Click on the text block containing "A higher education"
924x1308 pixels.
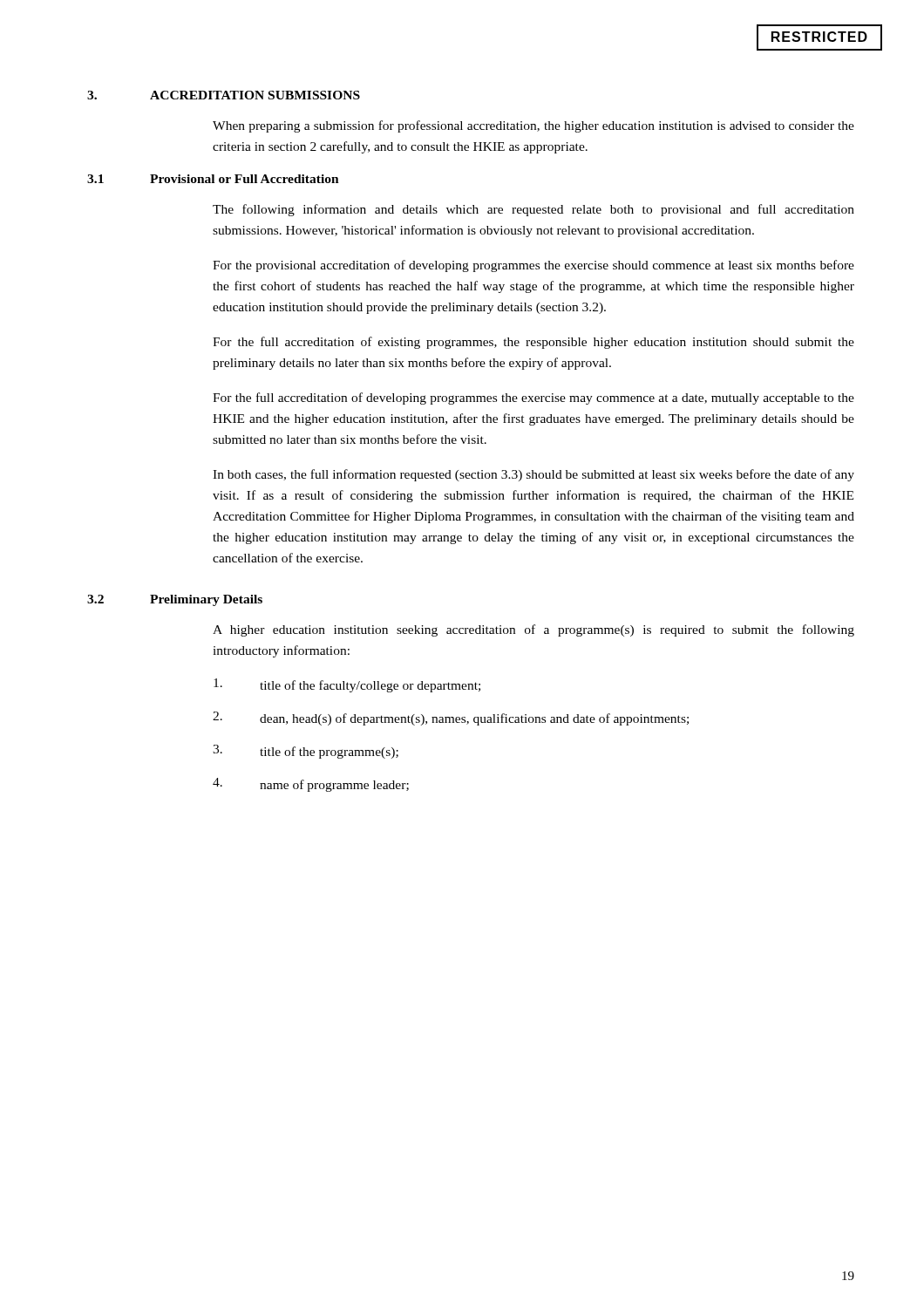click(x=533, y=640)
